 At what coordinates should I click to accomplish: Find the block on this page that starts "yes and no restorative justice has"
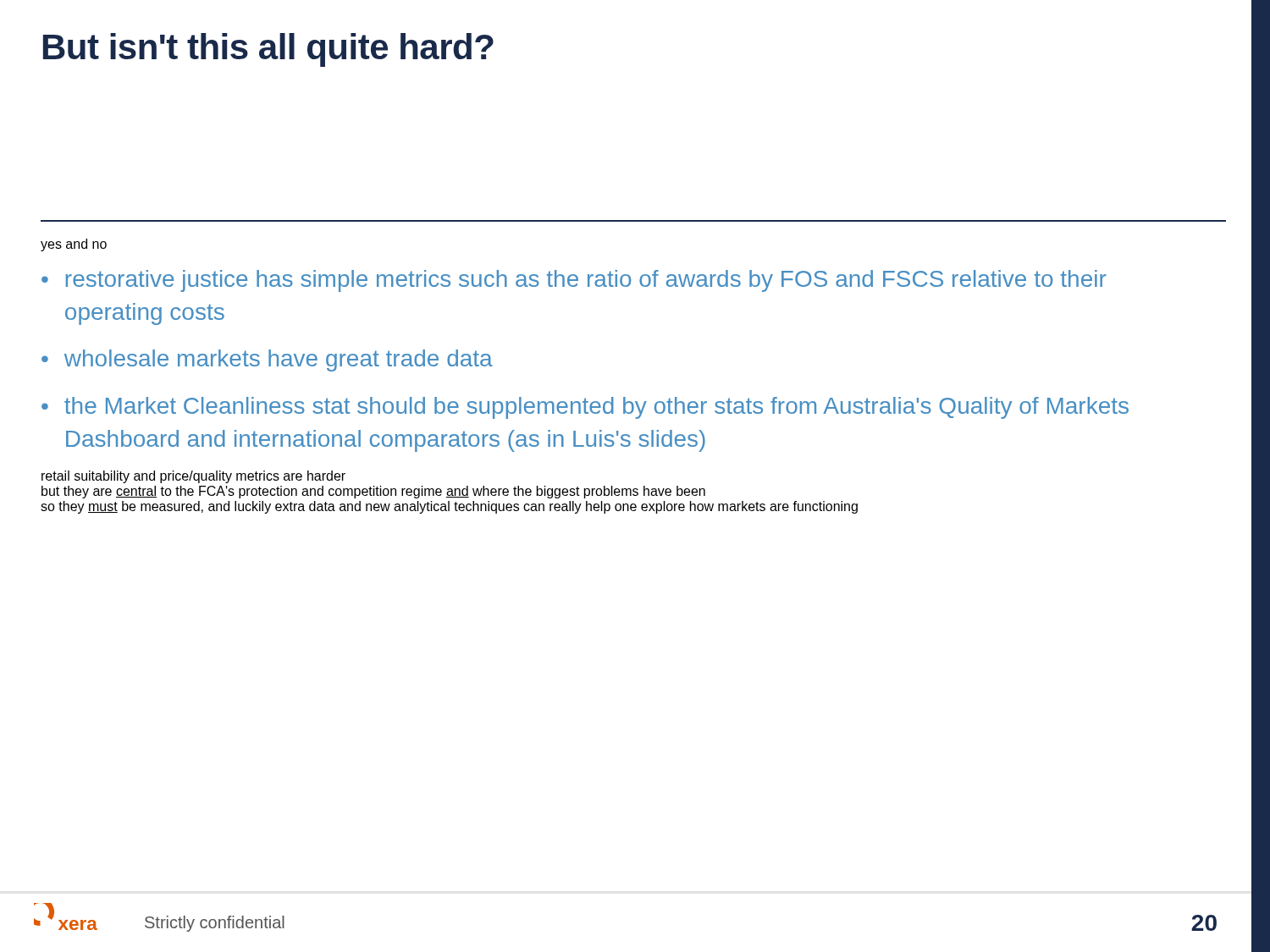74,245
